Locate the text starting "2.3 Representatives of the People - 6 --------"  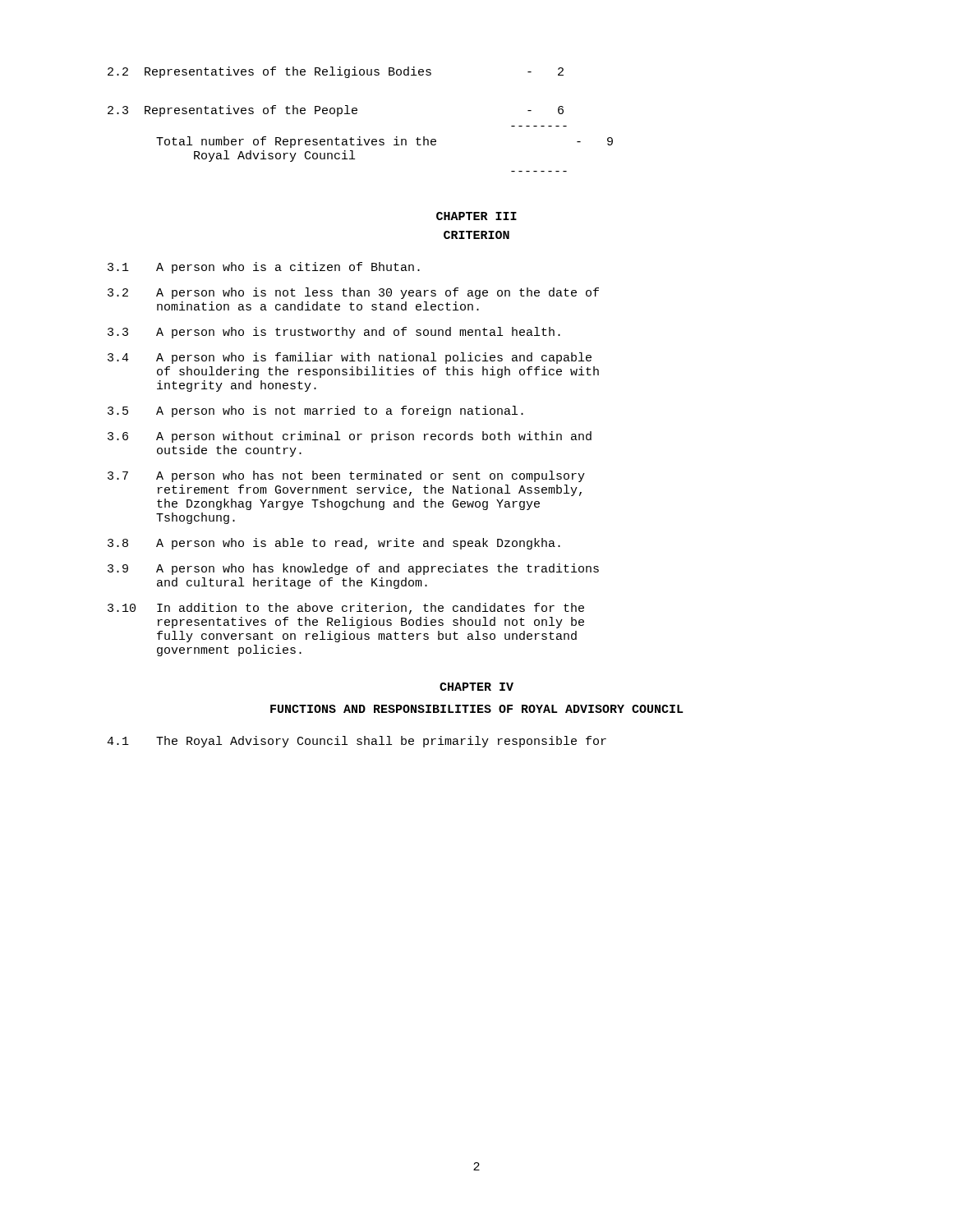tap(336, 111)
